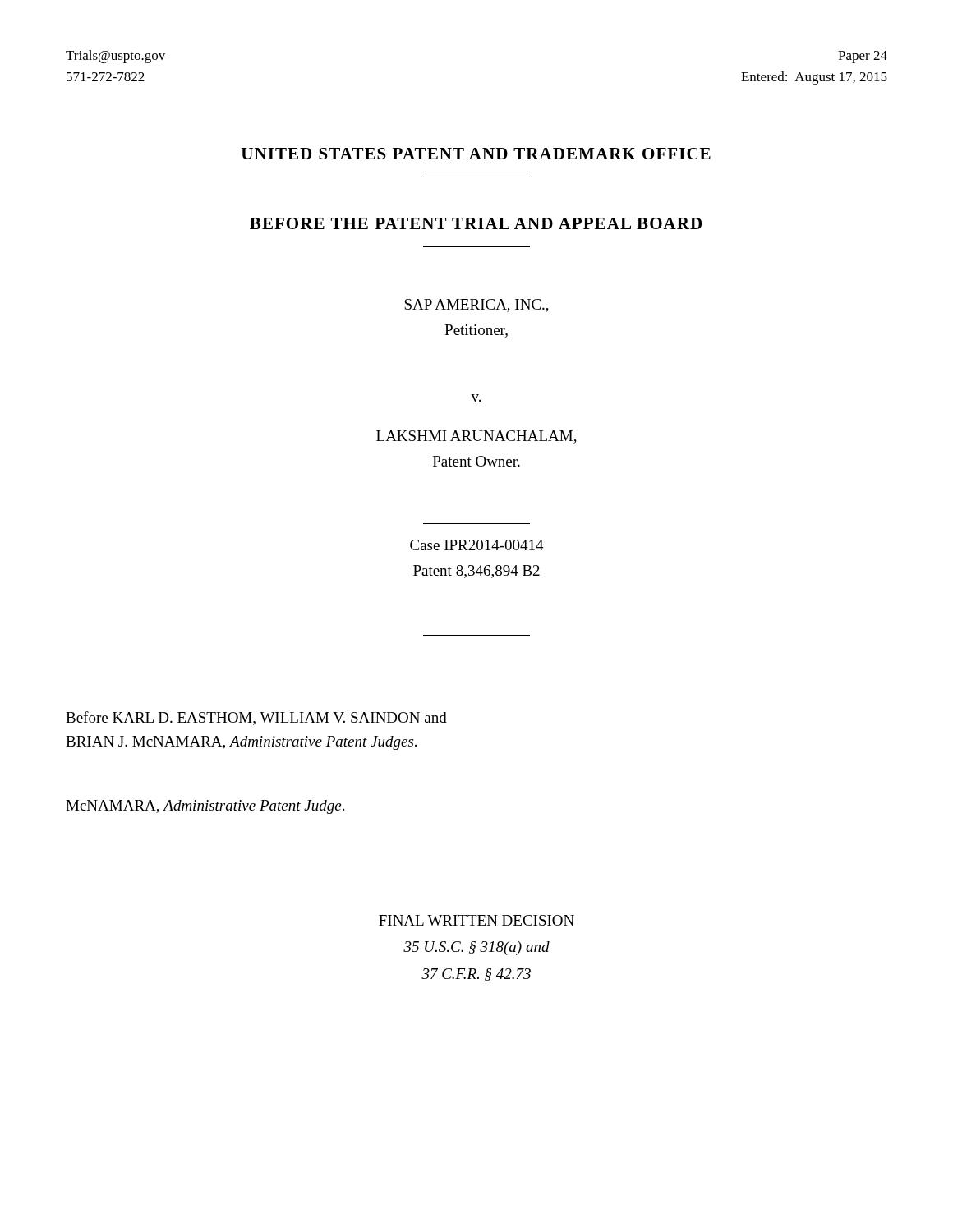Viewport: 953px width, 1232px height.
Task: Click on the text block that says "Case IPR2014-00414 Patent 8,346,894"
Action: point(476,558)
